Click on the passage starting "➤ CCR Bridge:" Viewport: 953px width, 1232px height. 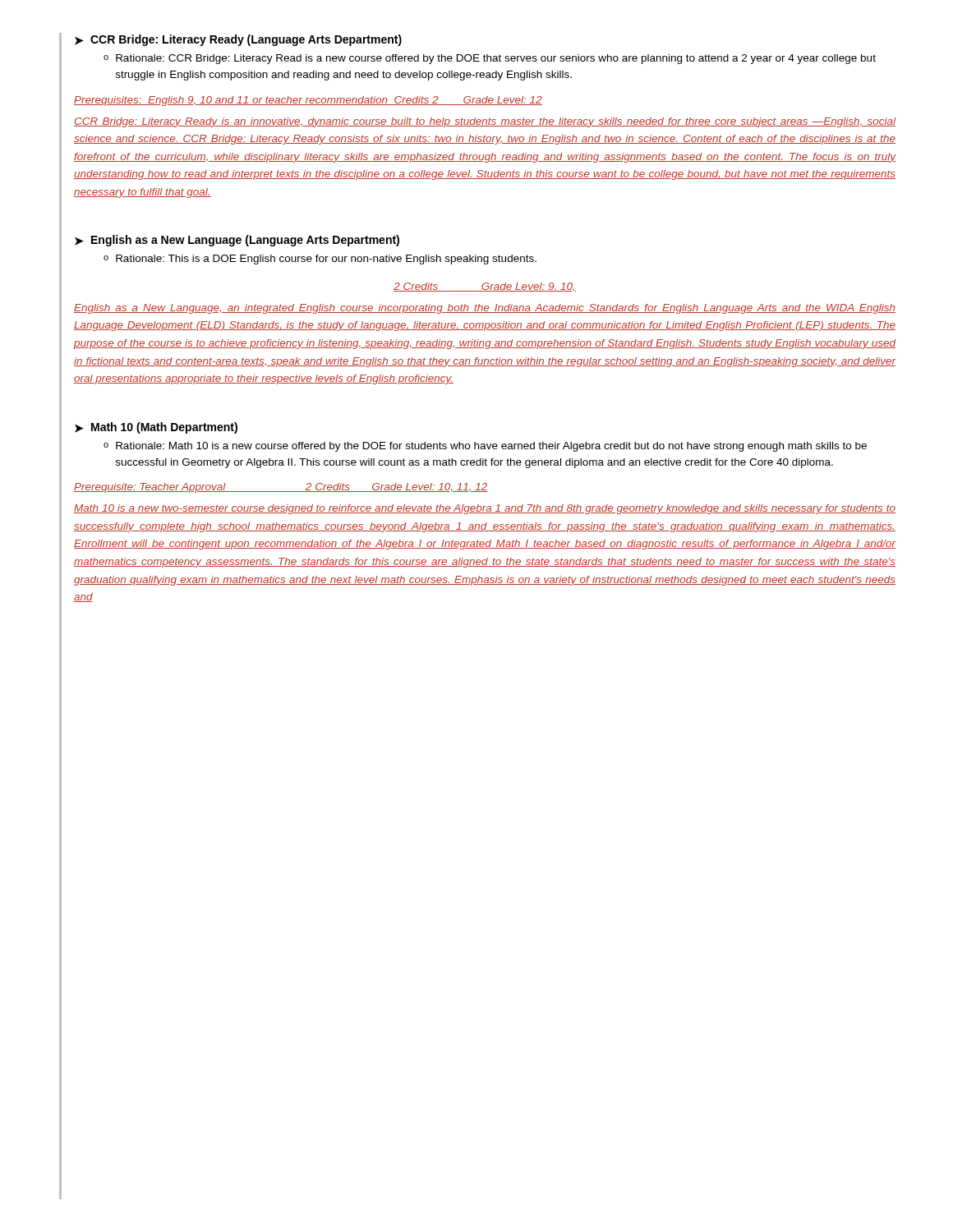(238, 40)
